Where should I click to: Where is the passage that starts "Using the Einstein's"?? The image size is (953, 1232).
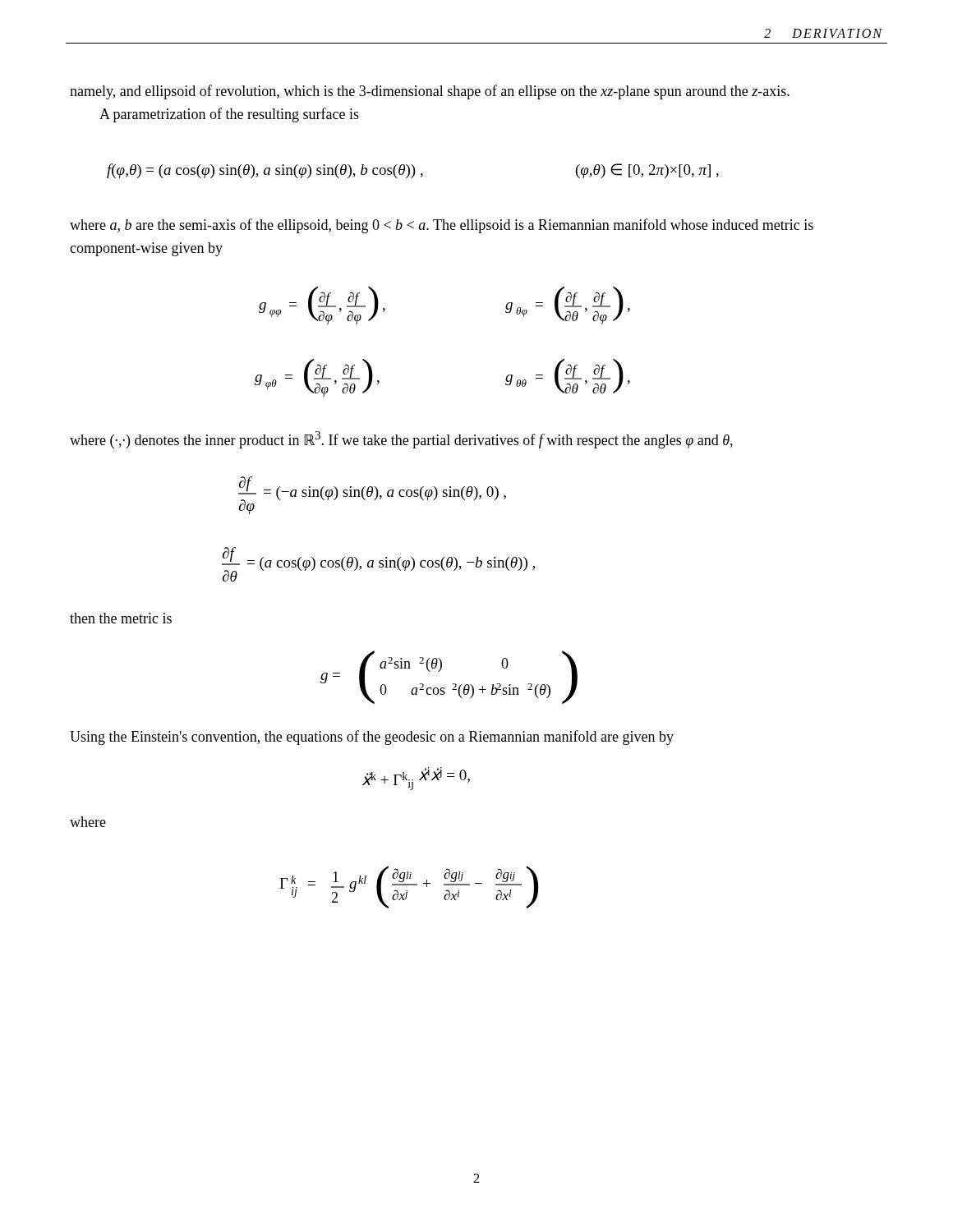(476, 738)
